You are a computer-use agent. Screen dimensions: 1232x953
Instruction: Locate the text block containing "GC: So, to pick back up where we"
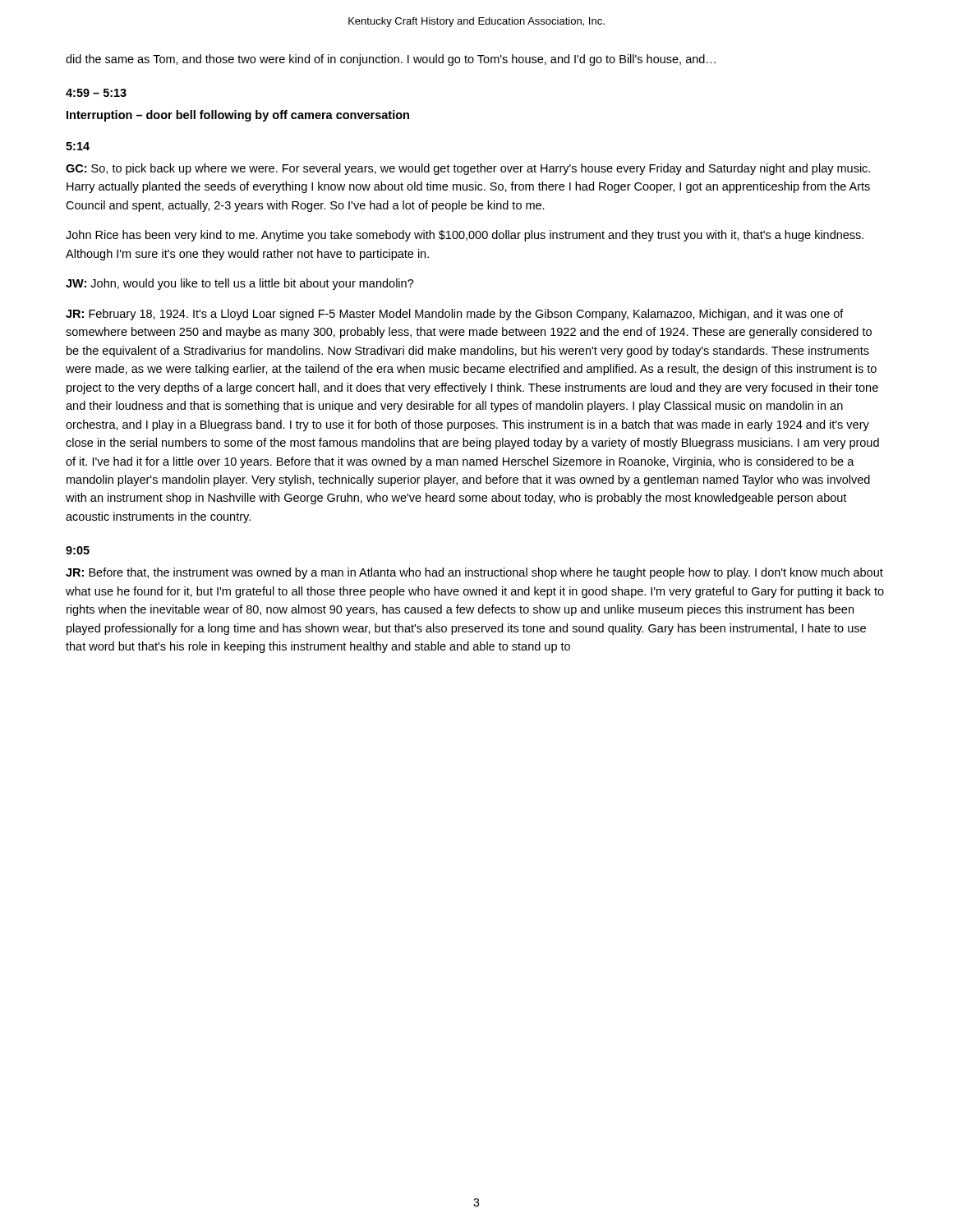(468, 187)
